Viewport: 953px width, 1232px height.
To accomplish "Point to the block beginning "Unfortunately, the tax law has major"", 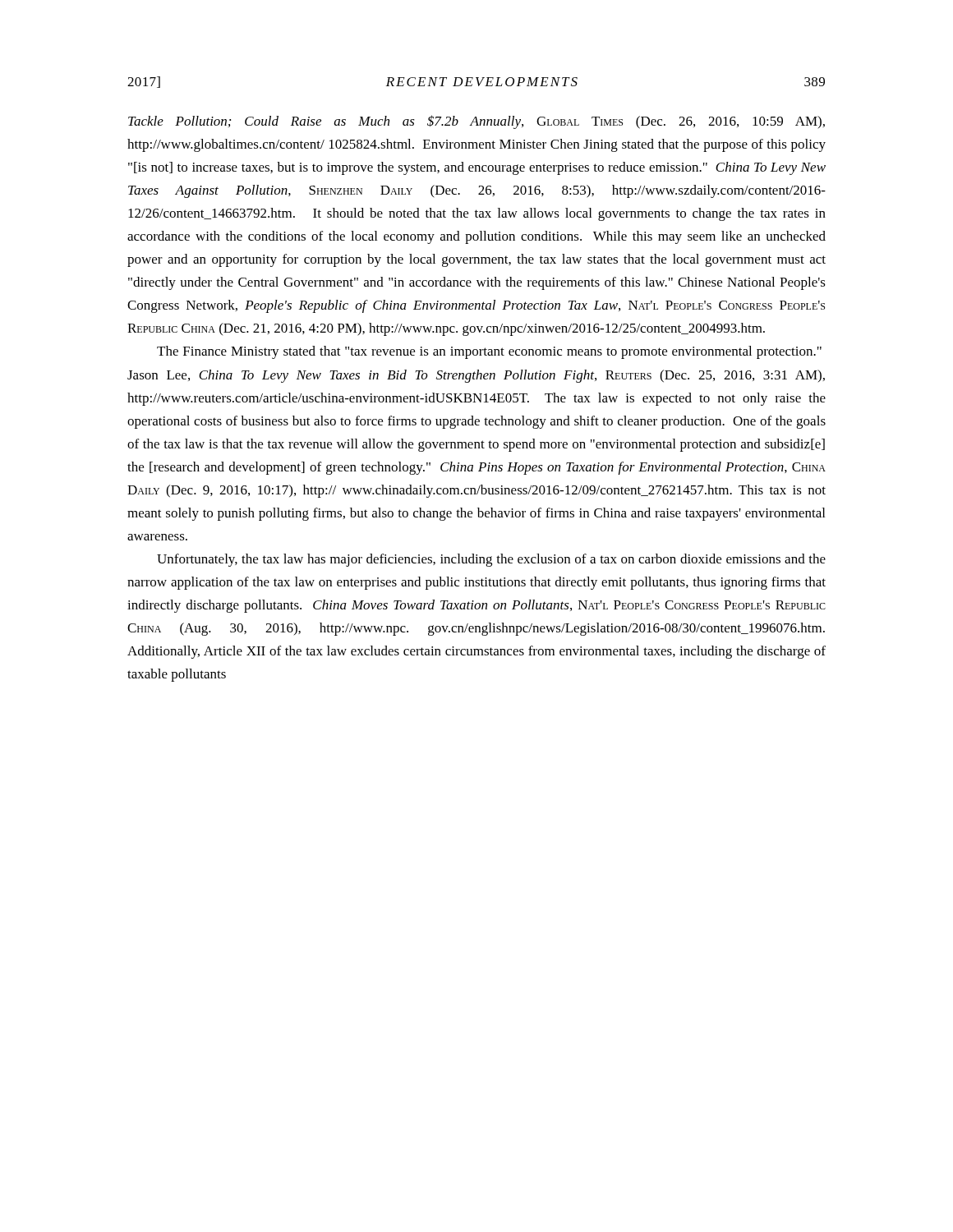I will [476, 617].
